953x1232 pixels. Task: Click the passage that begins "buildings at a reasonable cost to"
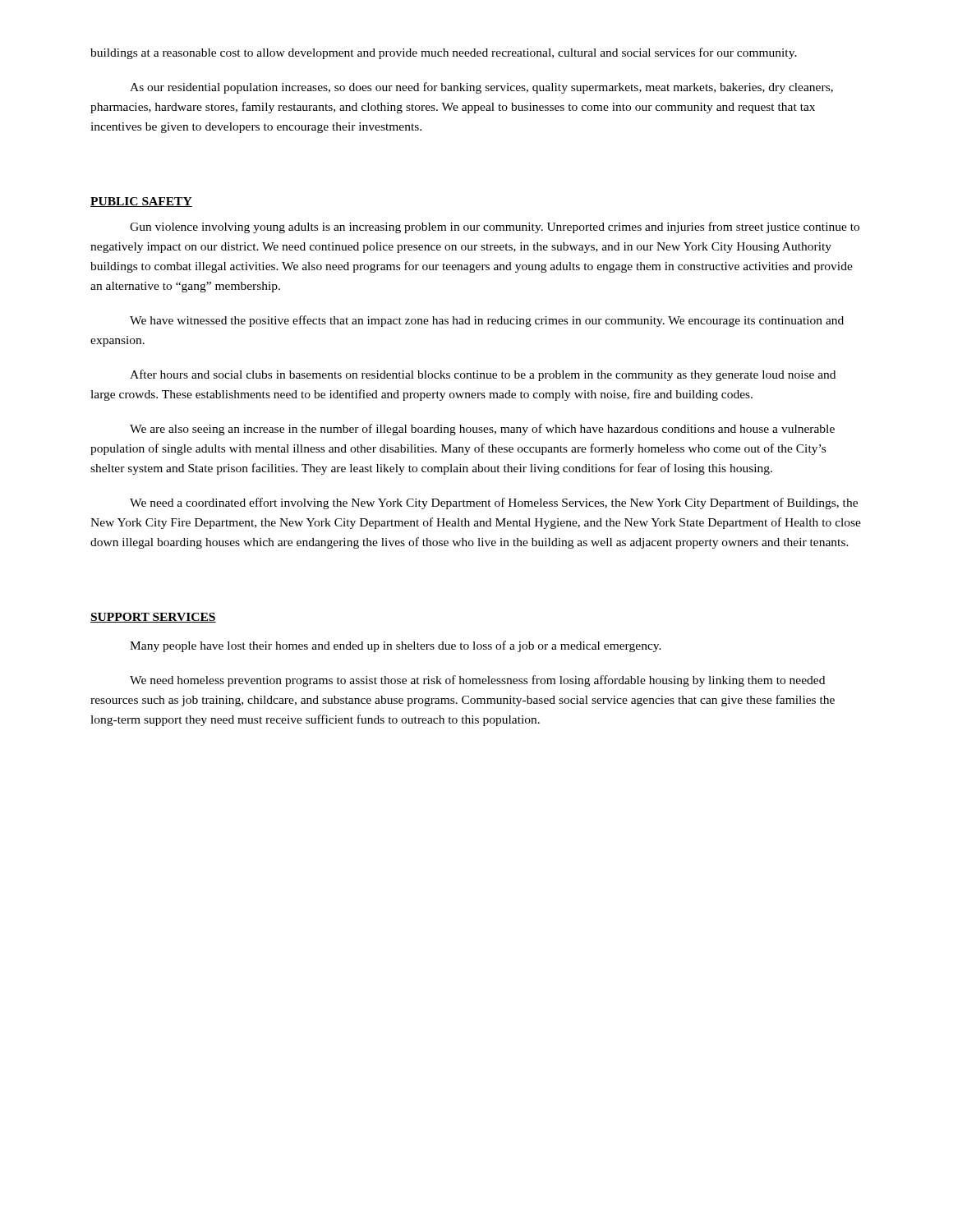(444, 52)
